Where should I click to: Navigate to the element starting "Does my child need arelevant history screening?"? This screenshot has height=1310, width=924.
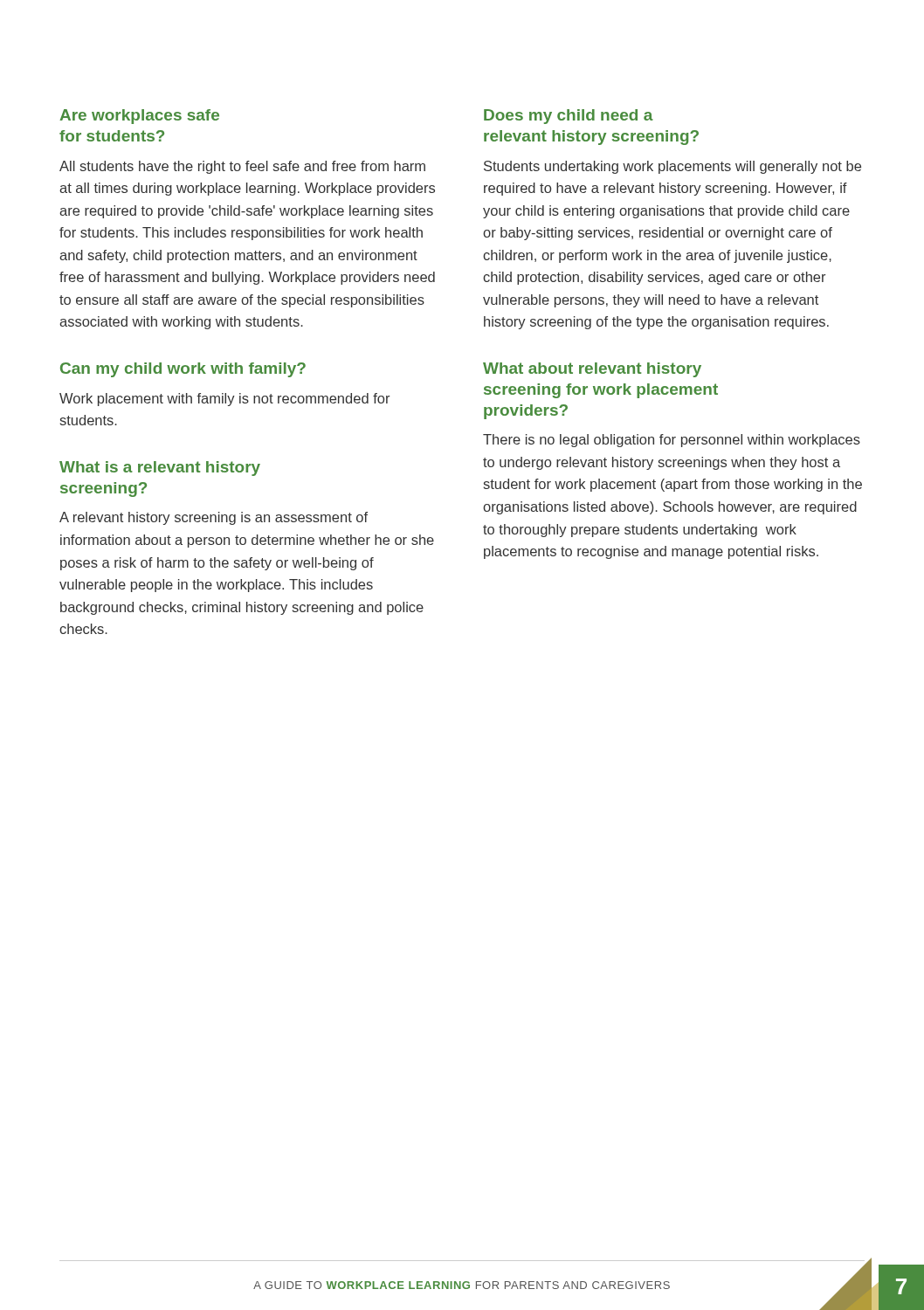tap(674, 126)
